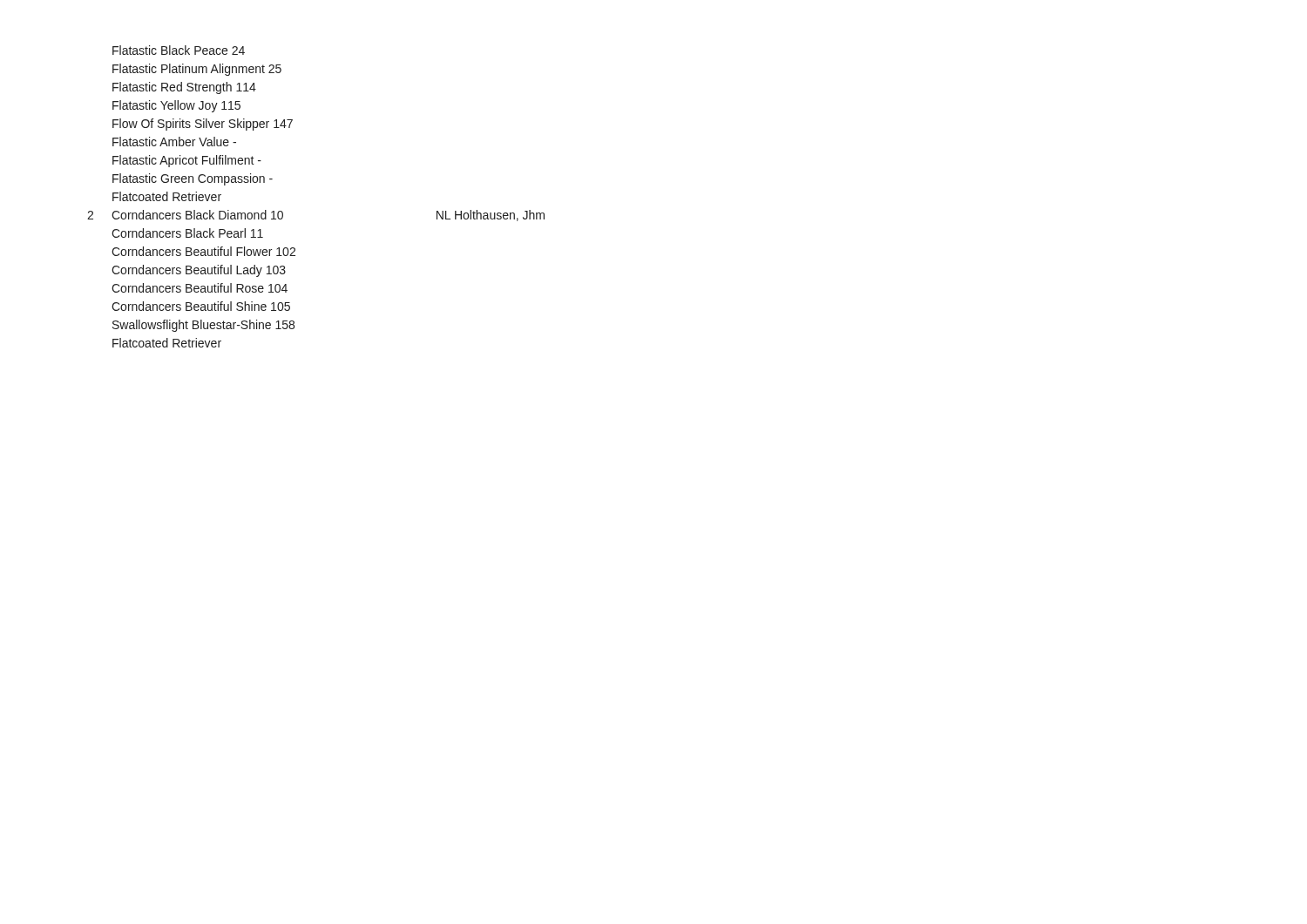Viewport: 1307px width, 924px height.
Task: Select the text starting "Corndancers Beautiful Rose 104"
Action: [200, 288]
